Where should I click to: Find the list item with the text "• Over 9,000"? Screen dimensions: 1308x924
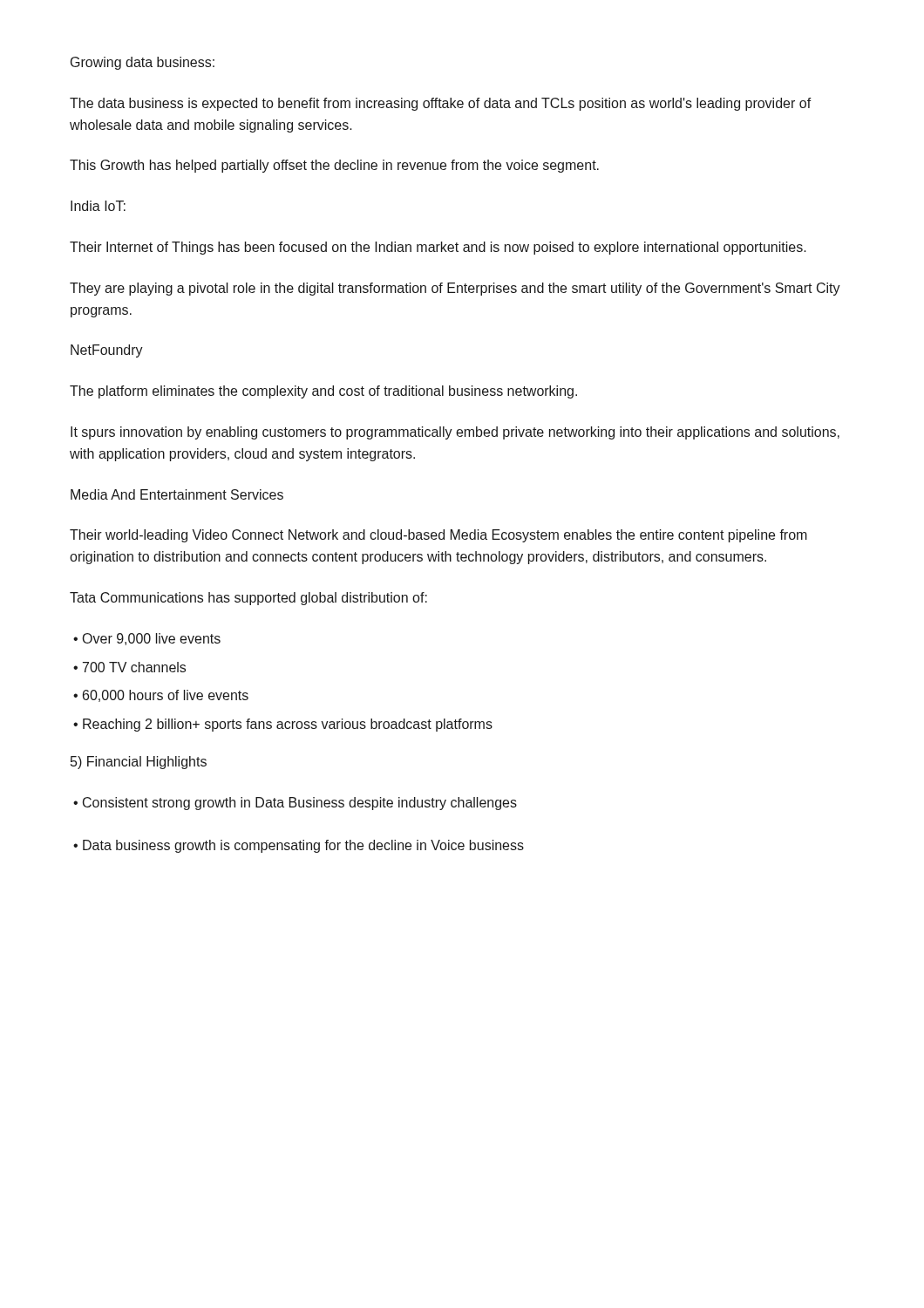147,639
